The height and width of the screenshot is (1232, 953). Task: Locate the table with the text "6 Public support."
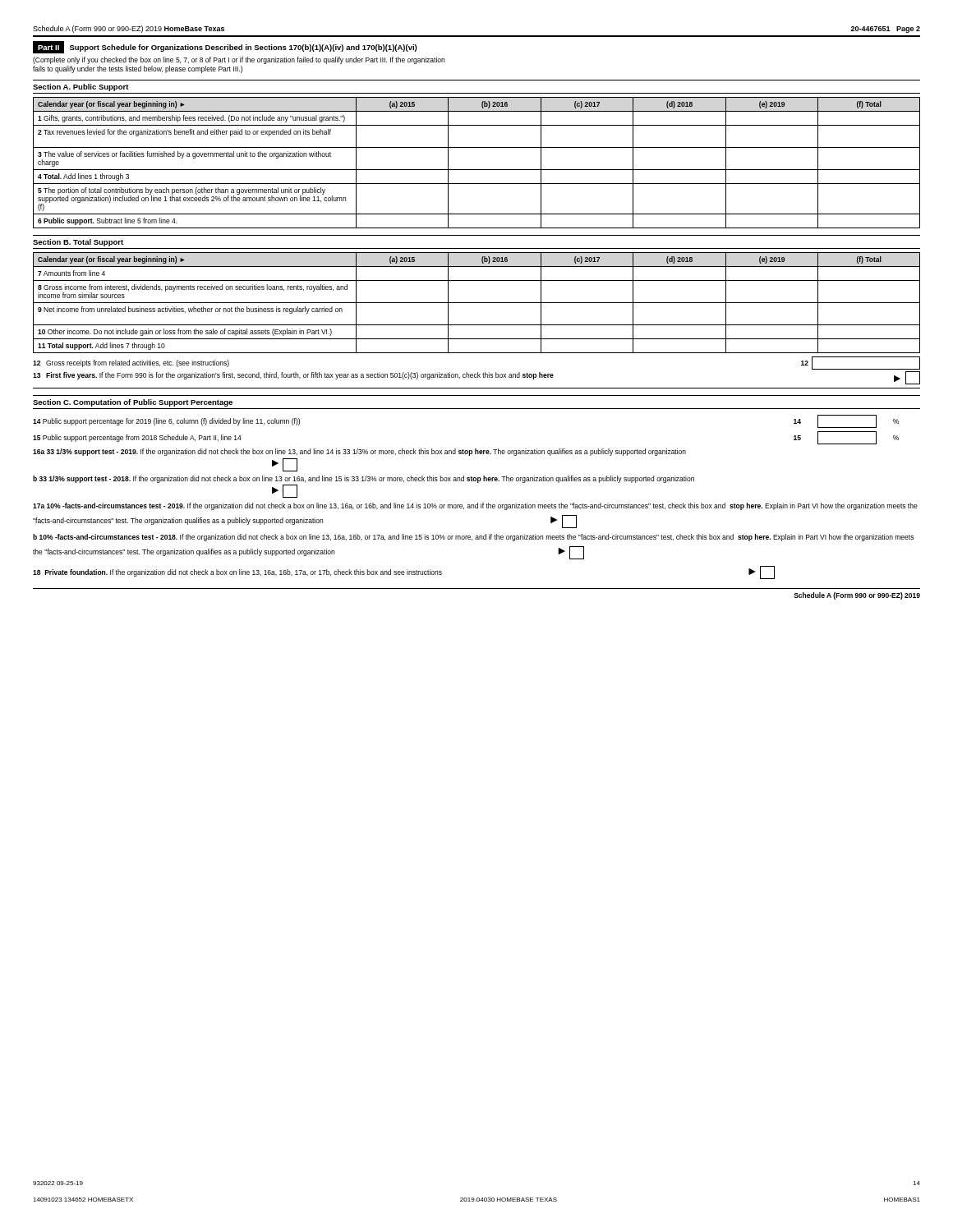(476, 163)
